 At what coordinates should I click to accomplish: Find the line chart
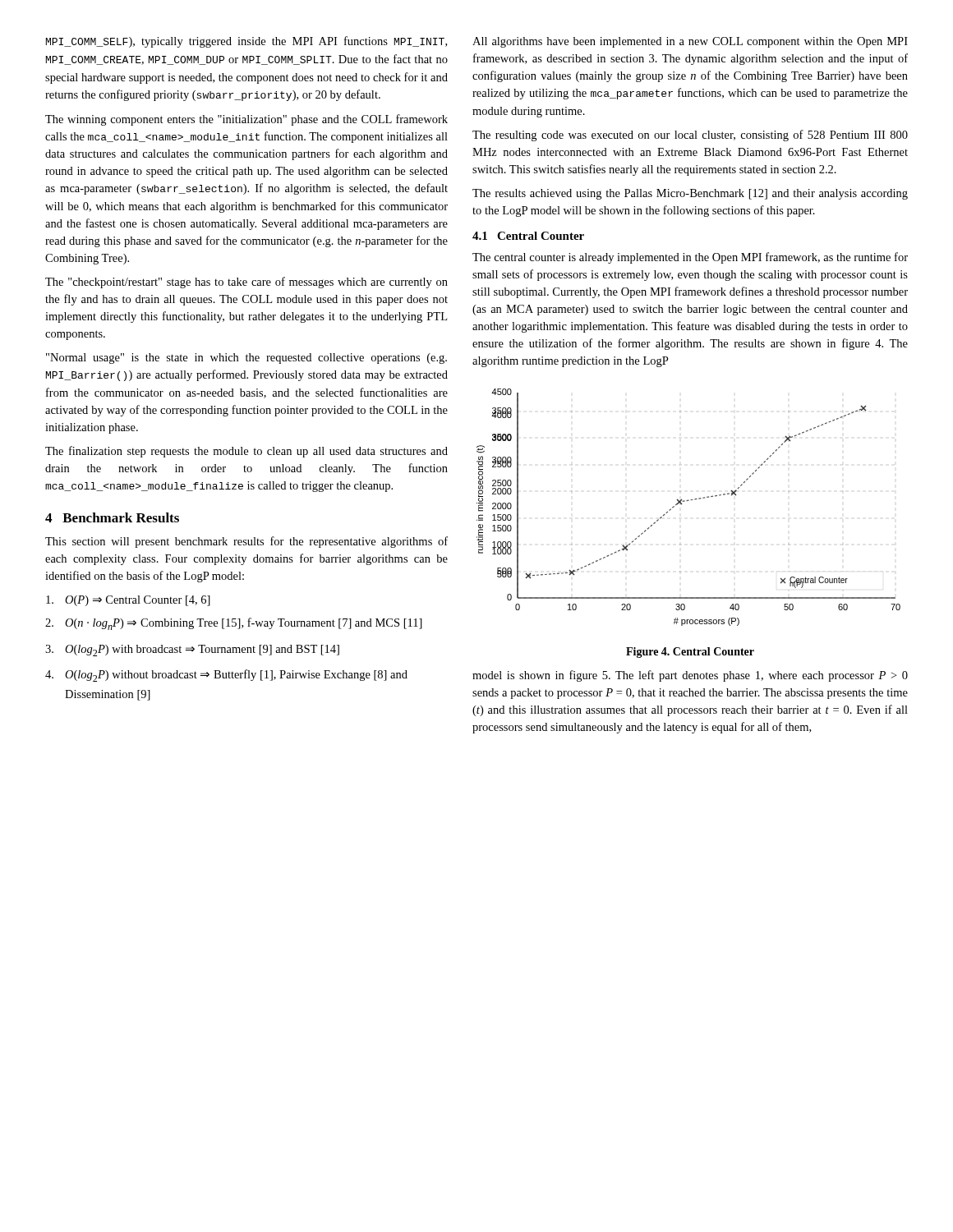pyautogui.click(x=690, y=512)
